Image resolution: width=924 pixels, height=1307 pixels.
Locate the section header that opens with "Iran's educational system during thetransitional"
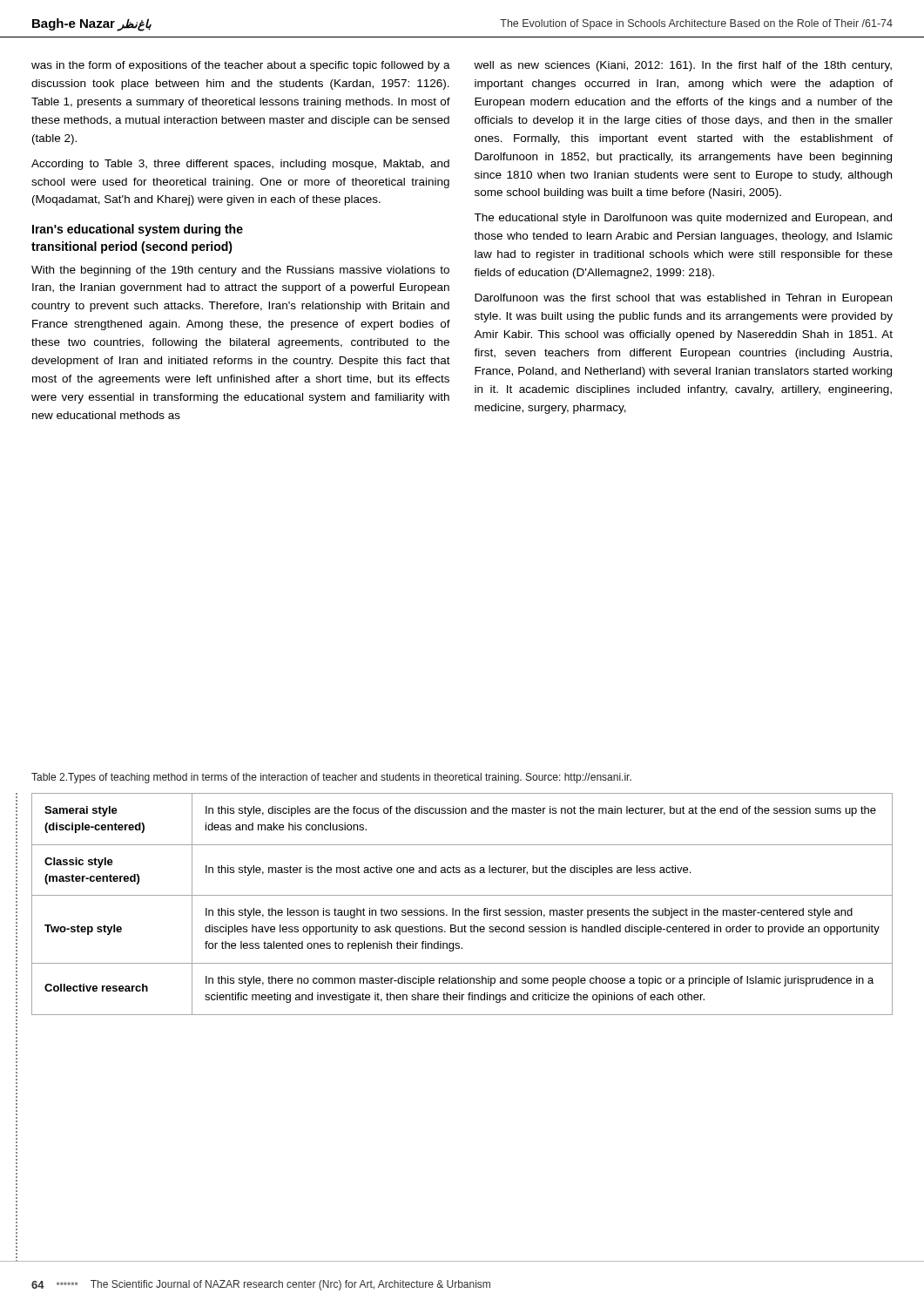(x=137, y=238)
